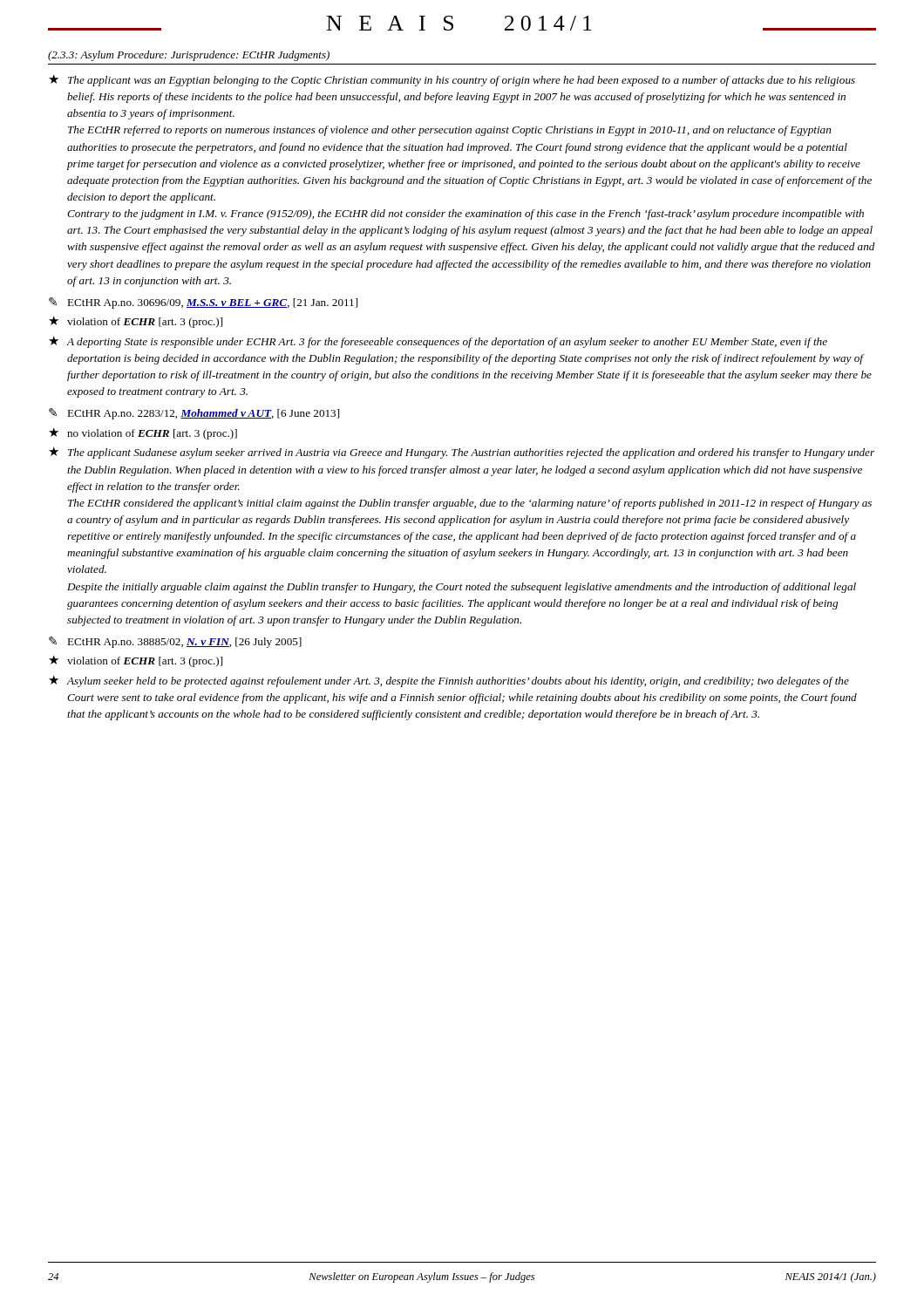
Task: Click on the list item containing "★ The applicant was an Egyptian"
Action: 462,180
